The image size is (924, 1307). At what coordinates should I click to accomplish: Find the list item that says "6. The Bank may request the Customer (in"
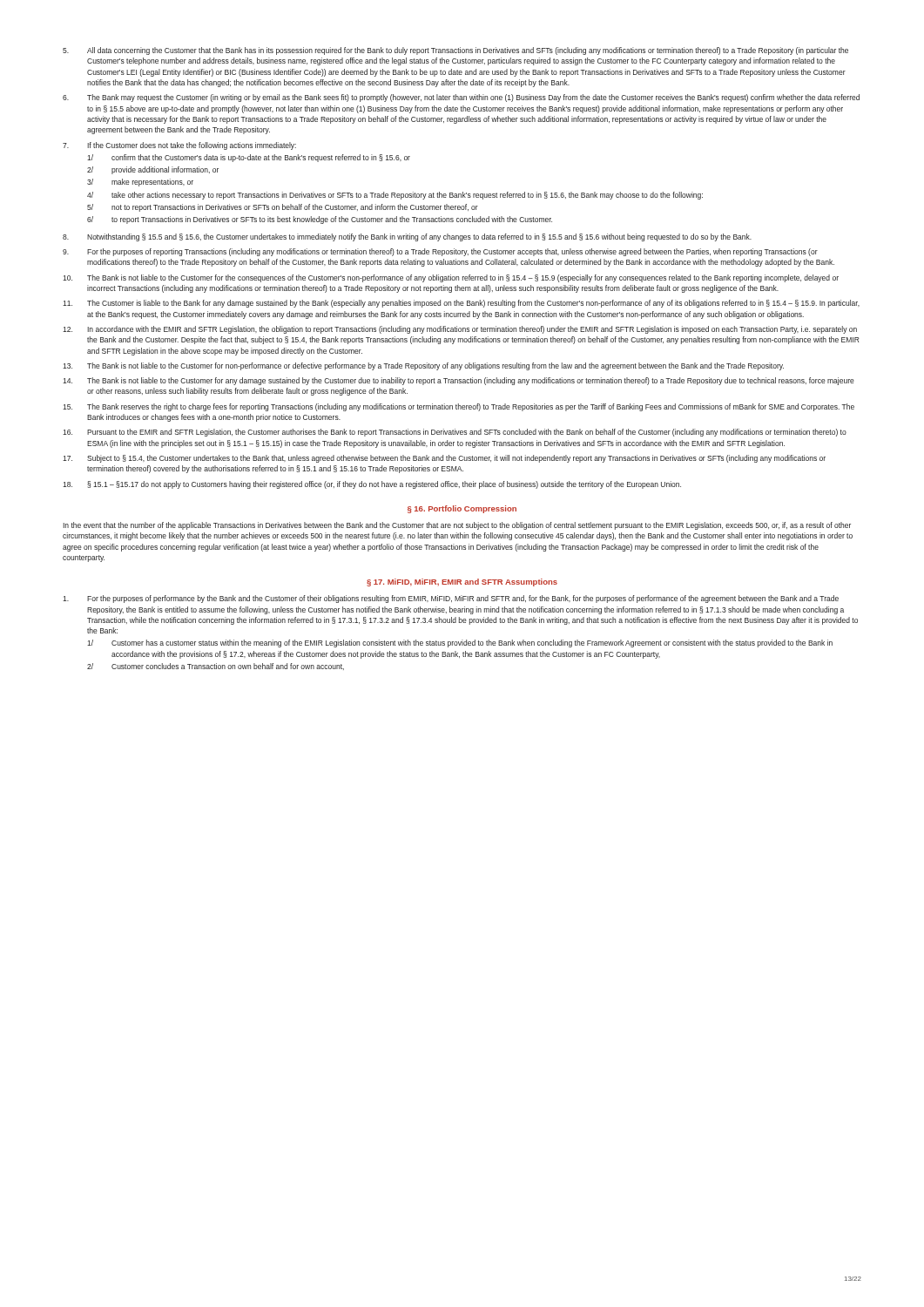pyautogui.click(x=462, y=114)
